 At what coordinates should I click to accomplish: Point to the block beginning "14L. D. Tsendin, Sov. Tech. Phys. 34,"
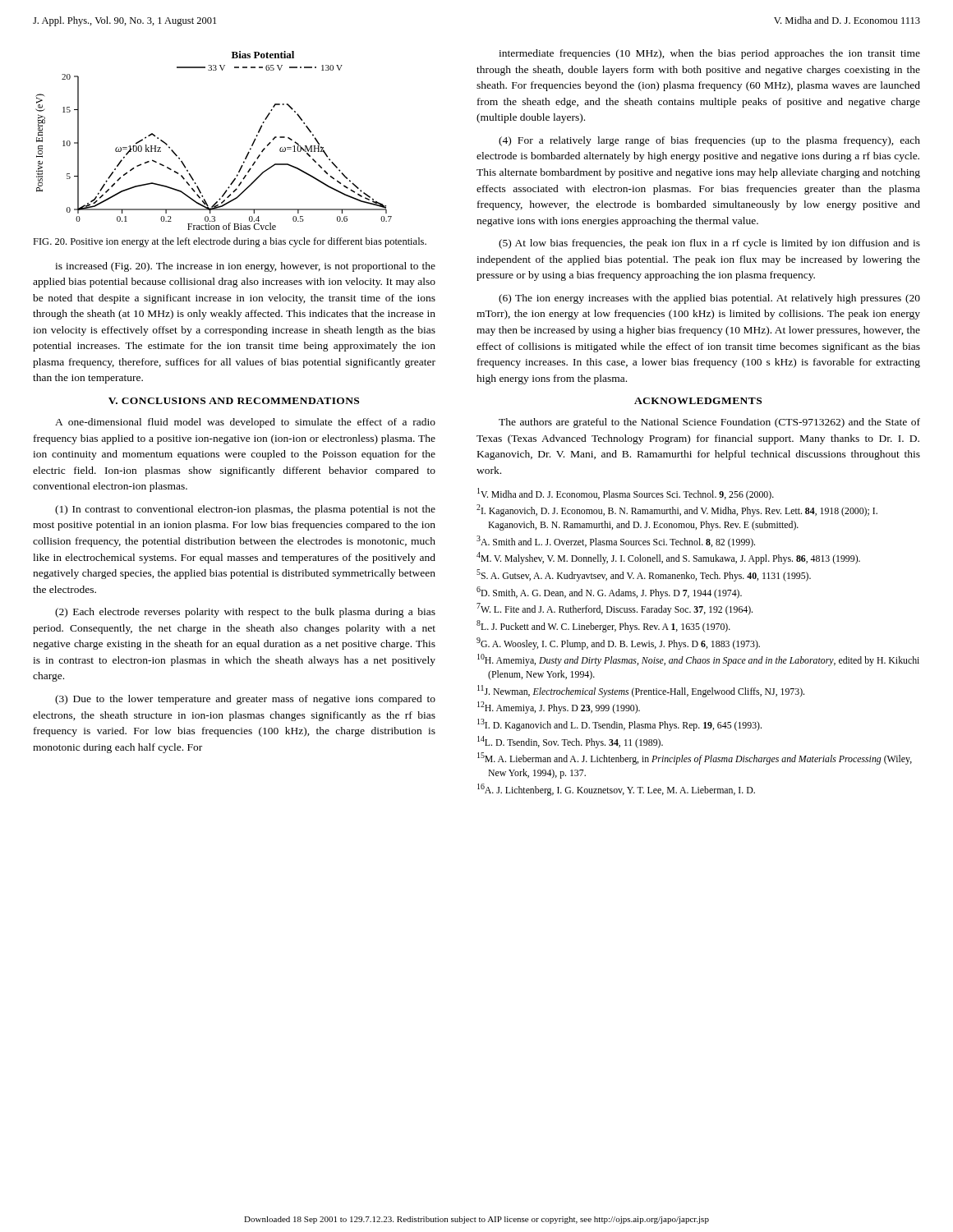pyautogui.click(x=570, y=741)
